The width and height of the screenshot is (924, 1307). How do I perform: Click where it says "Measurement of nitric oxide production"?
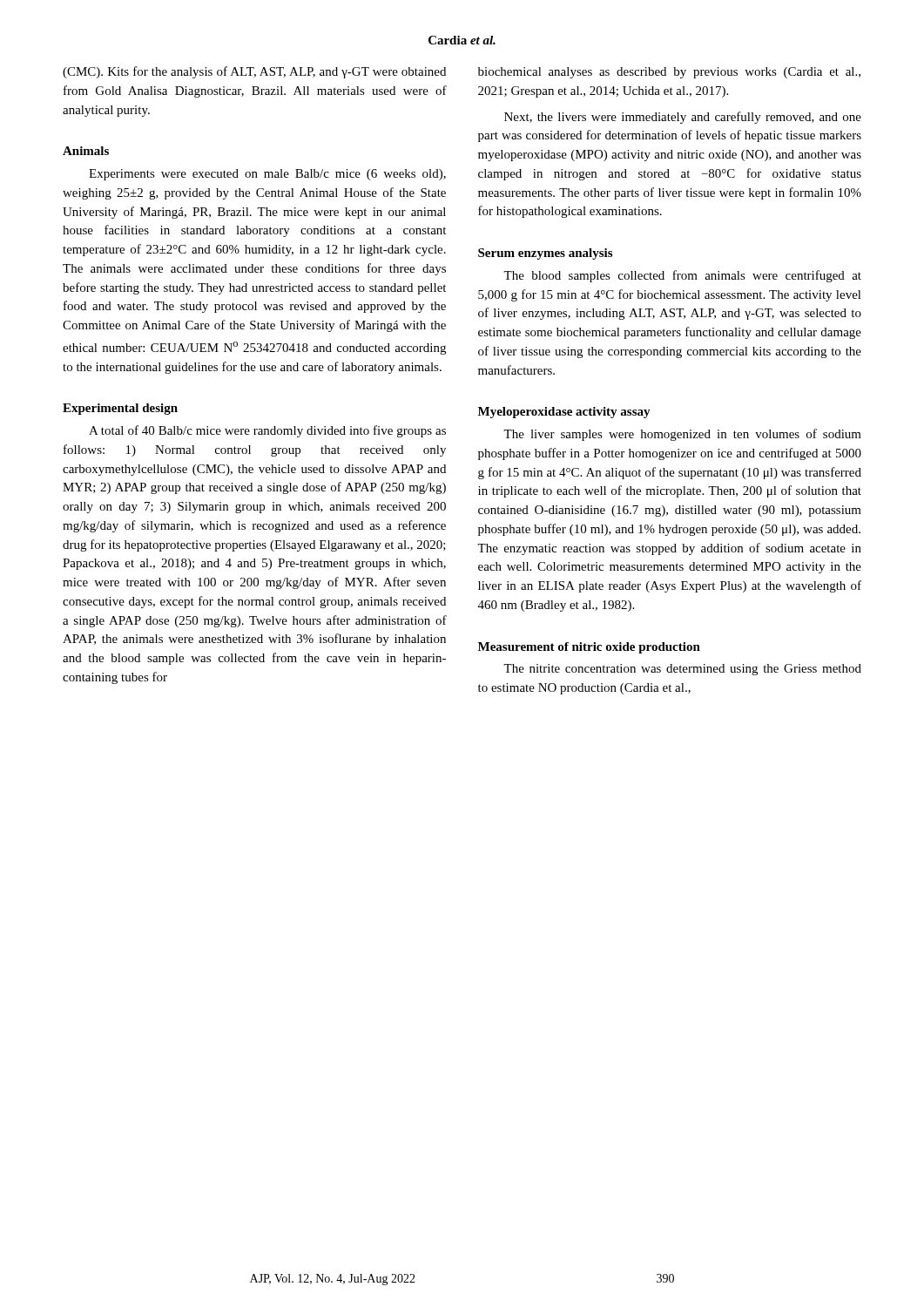(589, 646)
